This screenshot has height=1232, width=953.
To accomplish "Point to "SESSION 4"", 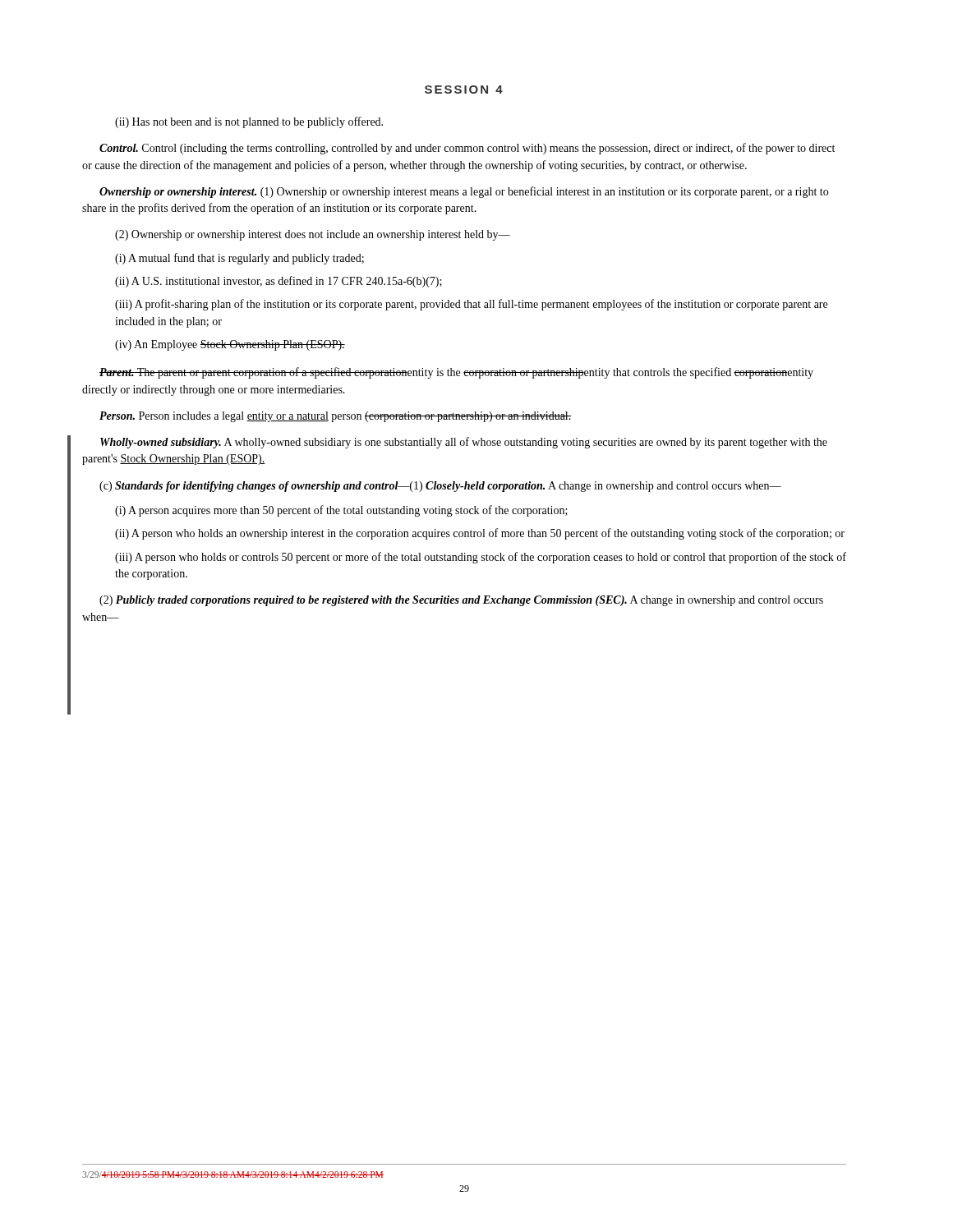I will [464, 89].
